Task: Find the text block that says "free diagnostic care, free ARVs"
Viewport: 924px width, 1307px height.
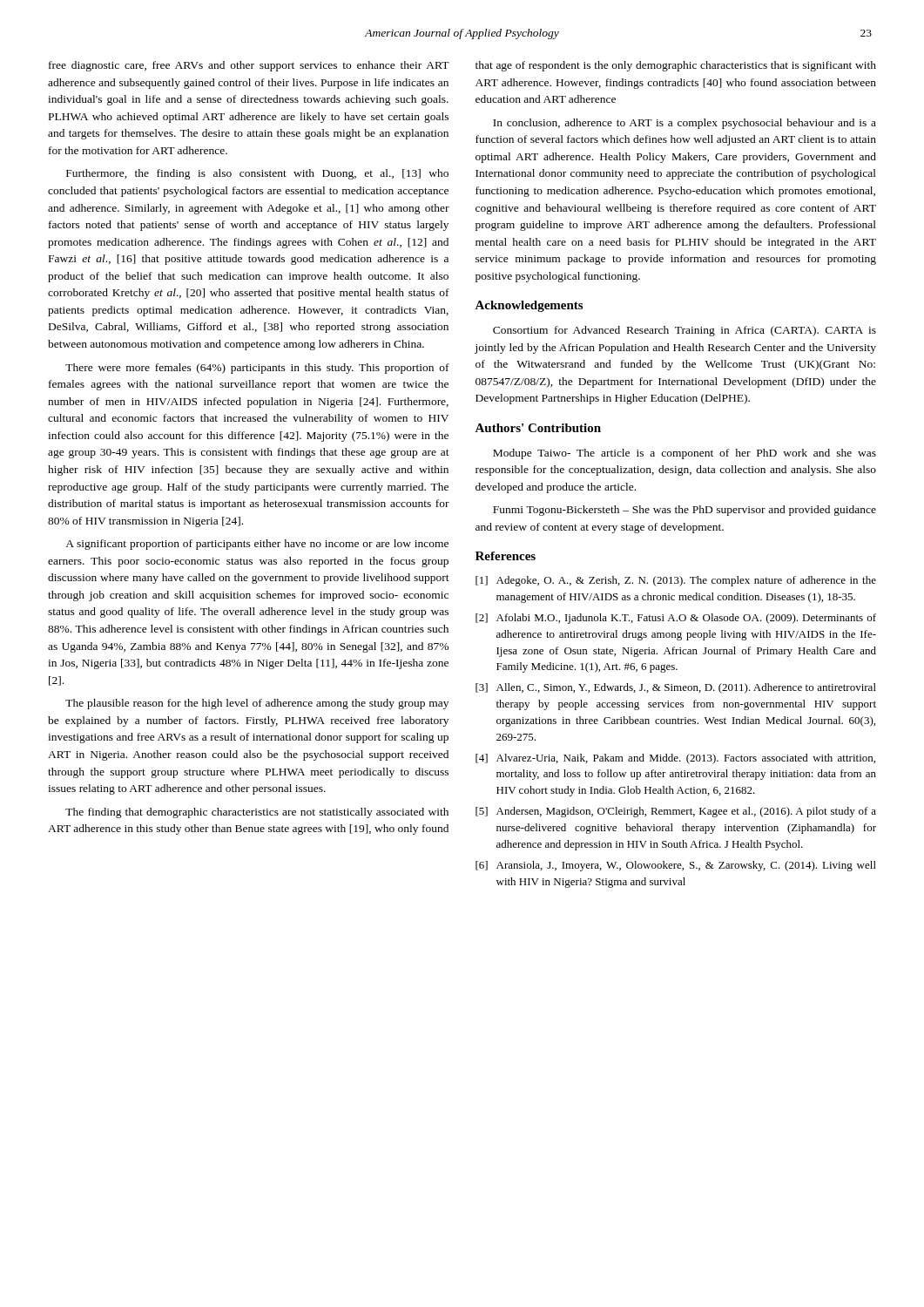Action: pyautogui.click(x=248, y=108)
